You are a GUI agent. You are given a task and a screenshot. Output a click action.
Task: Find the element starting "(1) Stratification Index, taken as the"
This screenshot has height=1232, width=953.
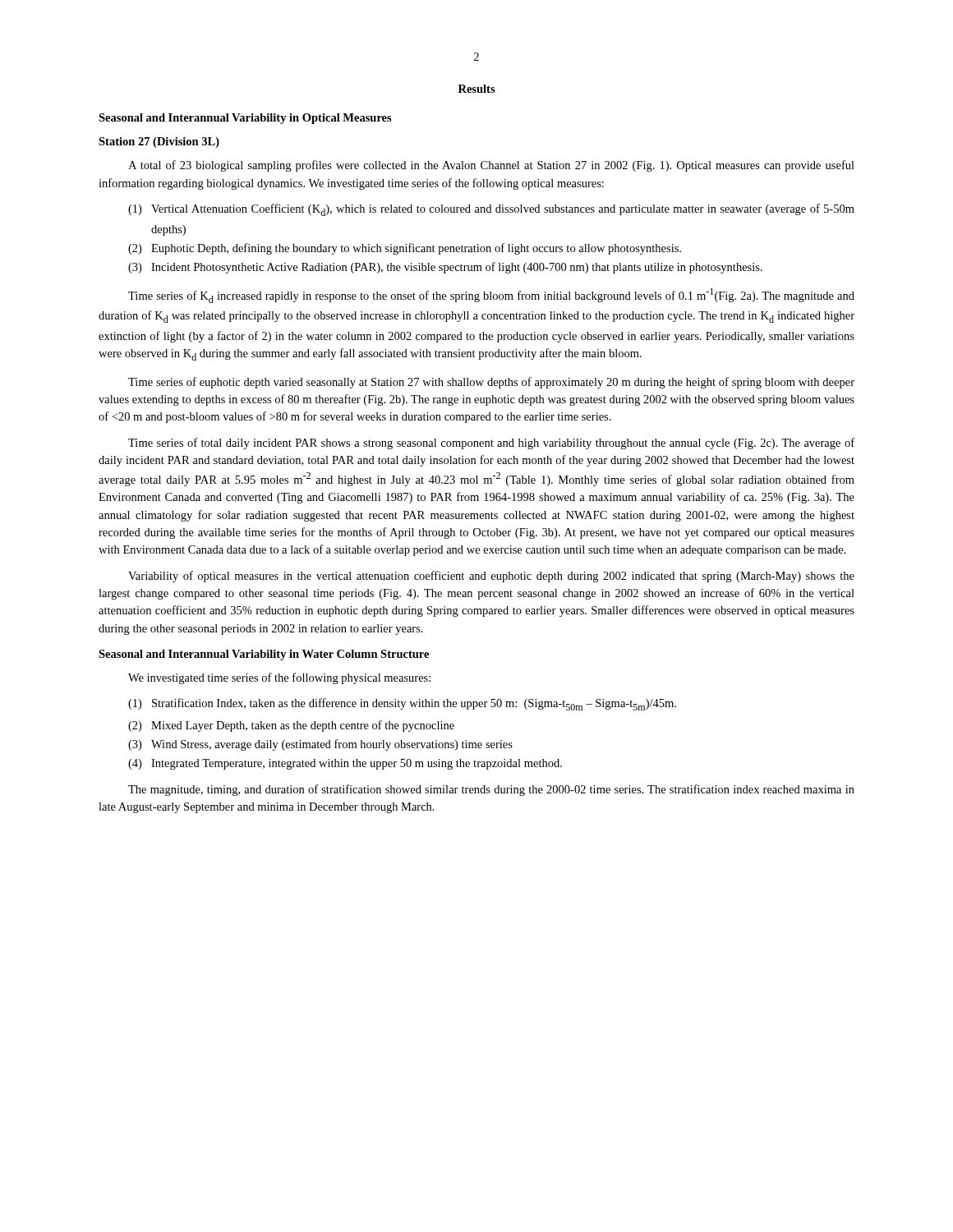pyautogui.click(x=491, y=705)
